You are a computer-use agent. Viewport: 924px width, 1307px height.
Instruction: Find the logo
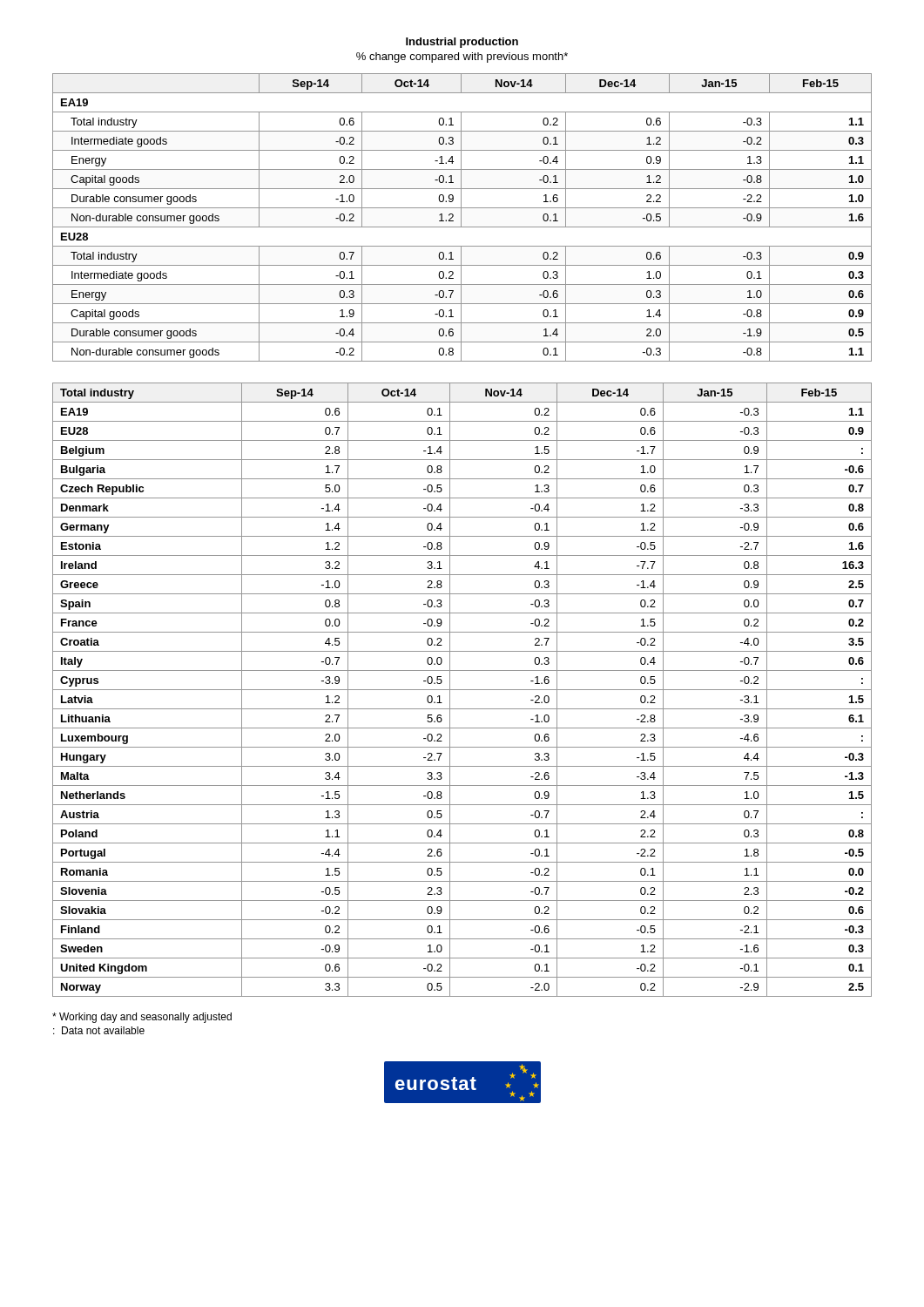pyautogui.click(x=462, y=1084)
